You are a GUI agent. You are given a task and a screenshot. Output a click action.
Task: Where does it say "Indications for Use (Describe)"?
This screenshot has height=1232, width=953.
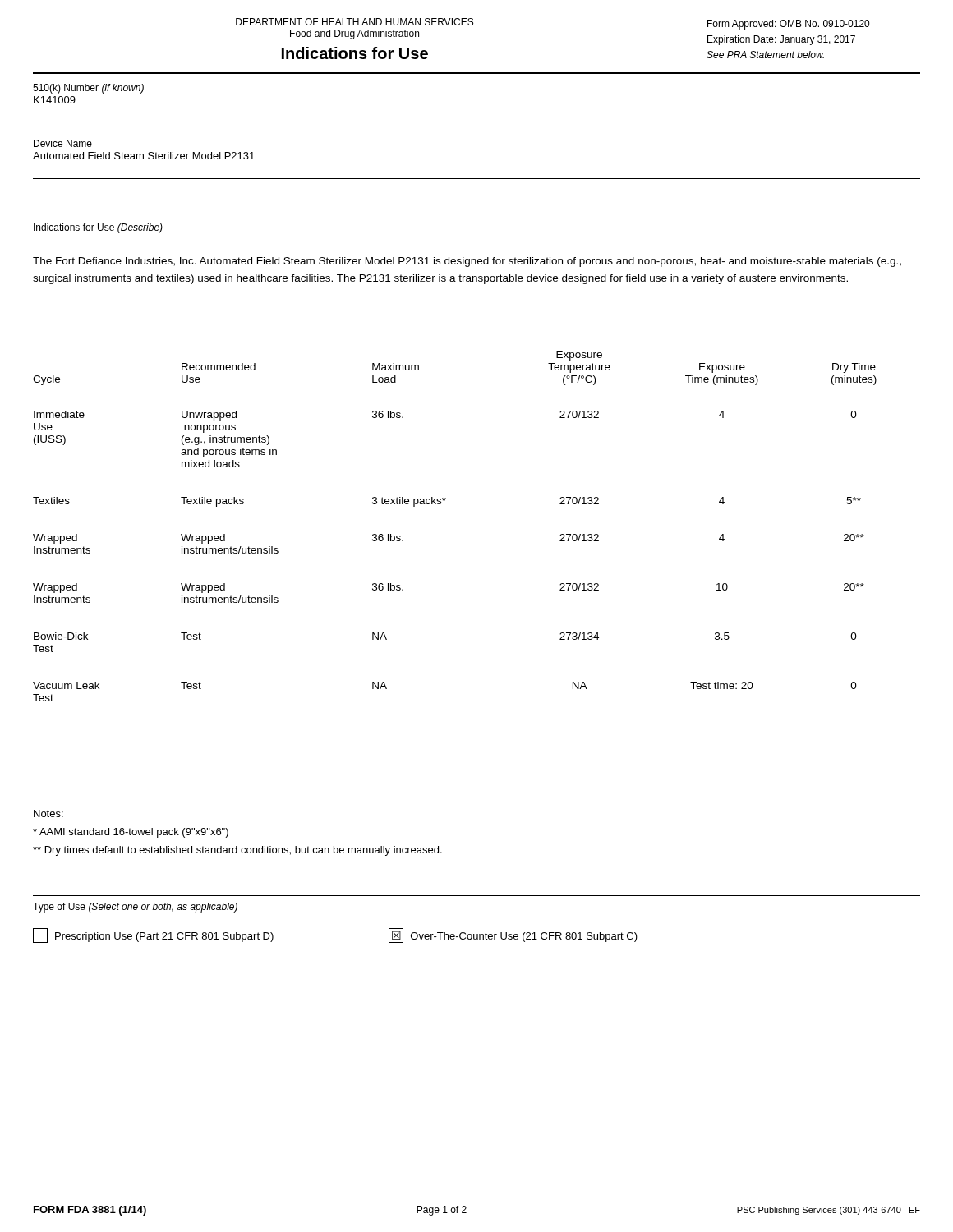(476, 227)
